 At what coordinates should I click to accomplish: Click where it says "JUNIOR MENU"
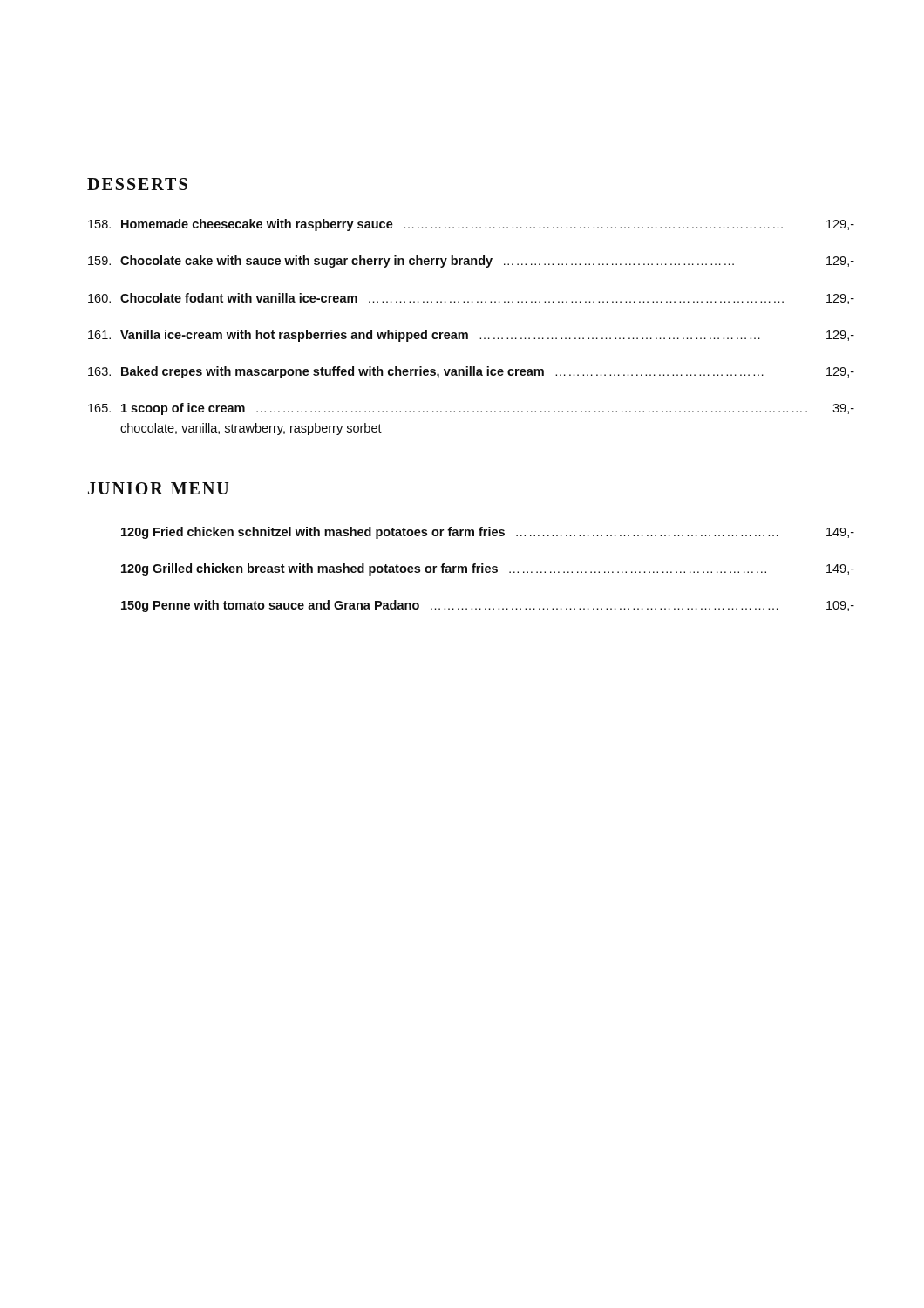click(x=159, y=488)
